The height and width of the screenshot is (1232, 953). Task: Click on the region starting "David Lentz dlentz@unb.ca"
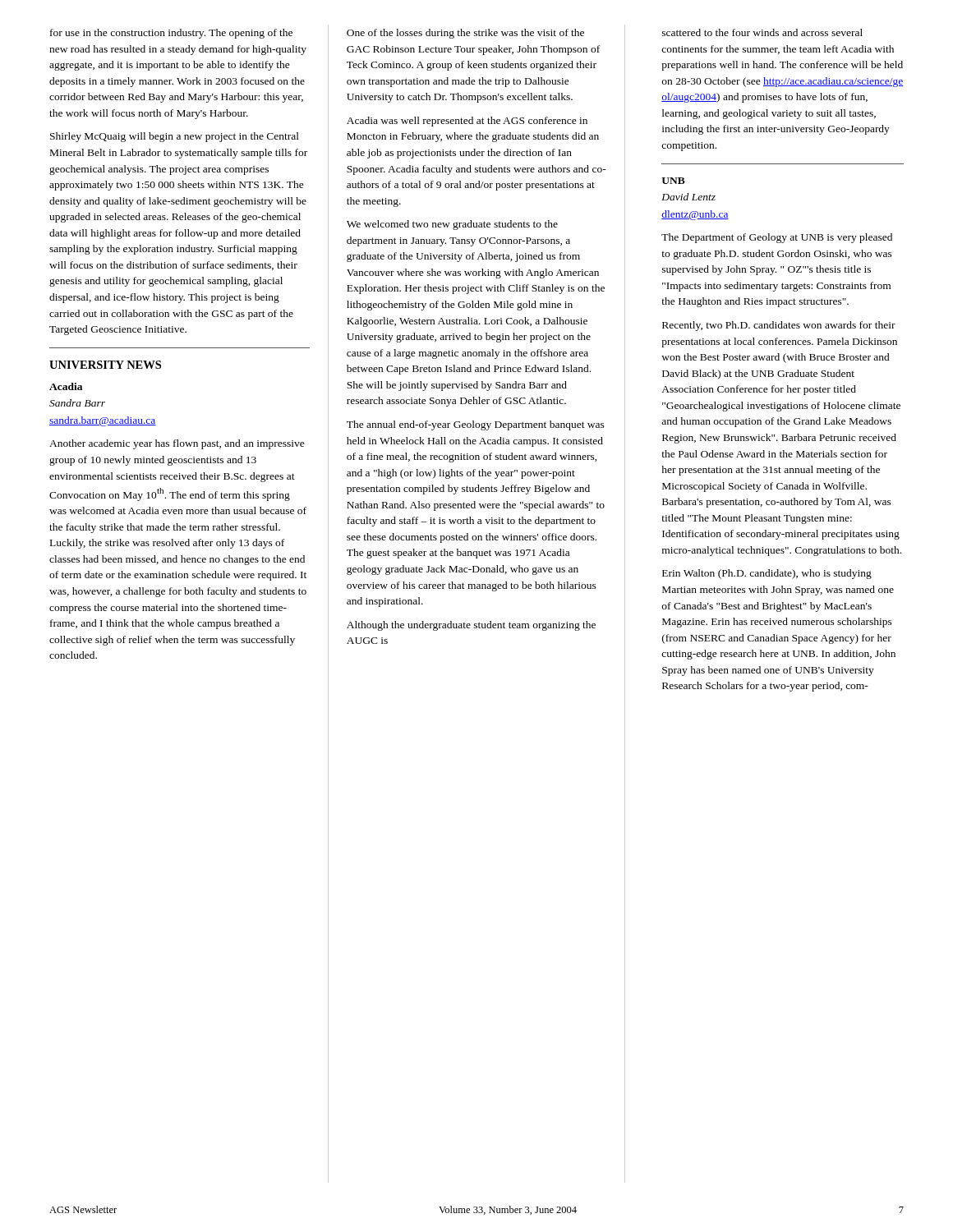[688, 197]
